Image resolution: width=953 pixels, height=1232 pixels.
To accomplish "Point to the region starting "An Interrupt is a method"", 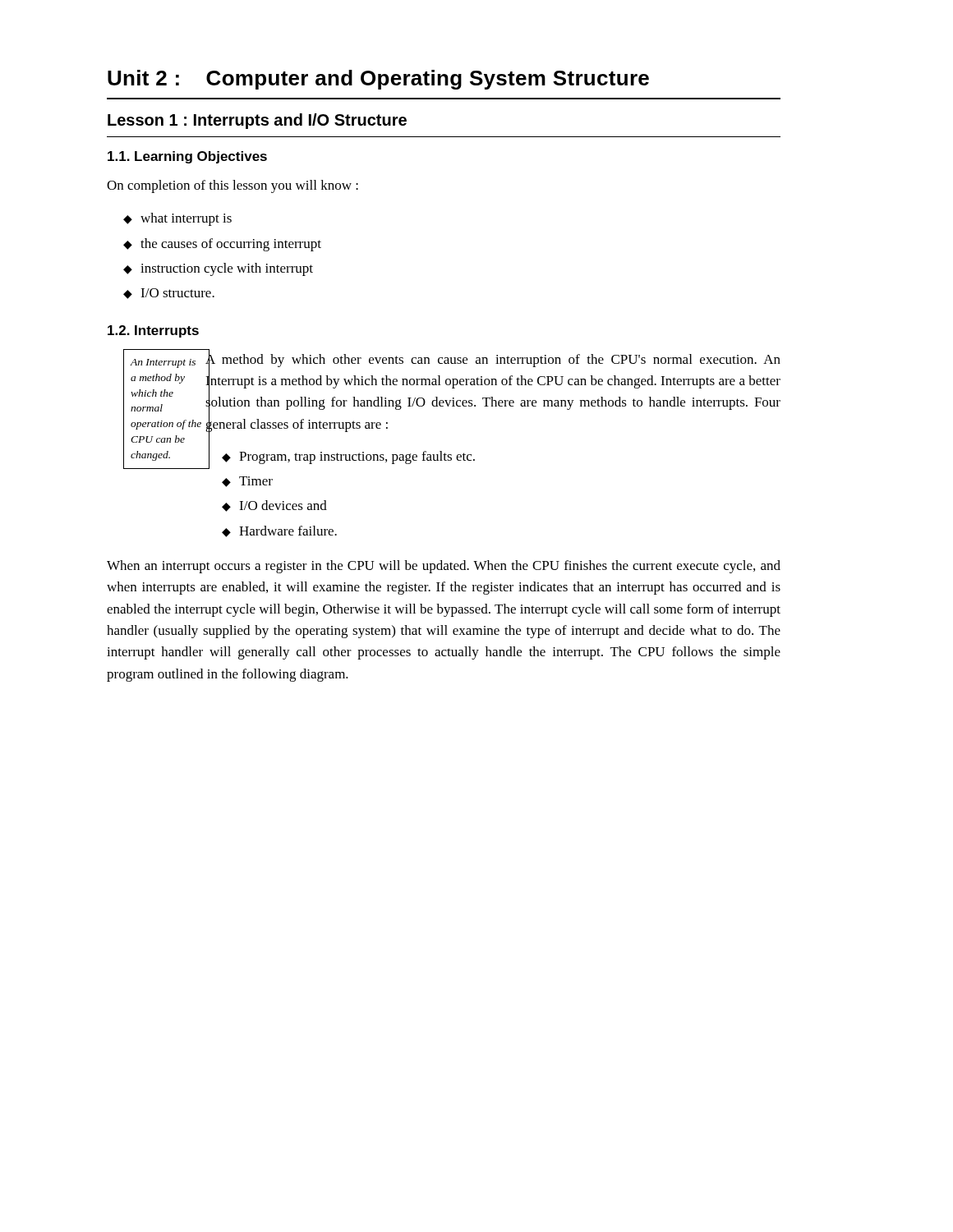I will [166, 408].
